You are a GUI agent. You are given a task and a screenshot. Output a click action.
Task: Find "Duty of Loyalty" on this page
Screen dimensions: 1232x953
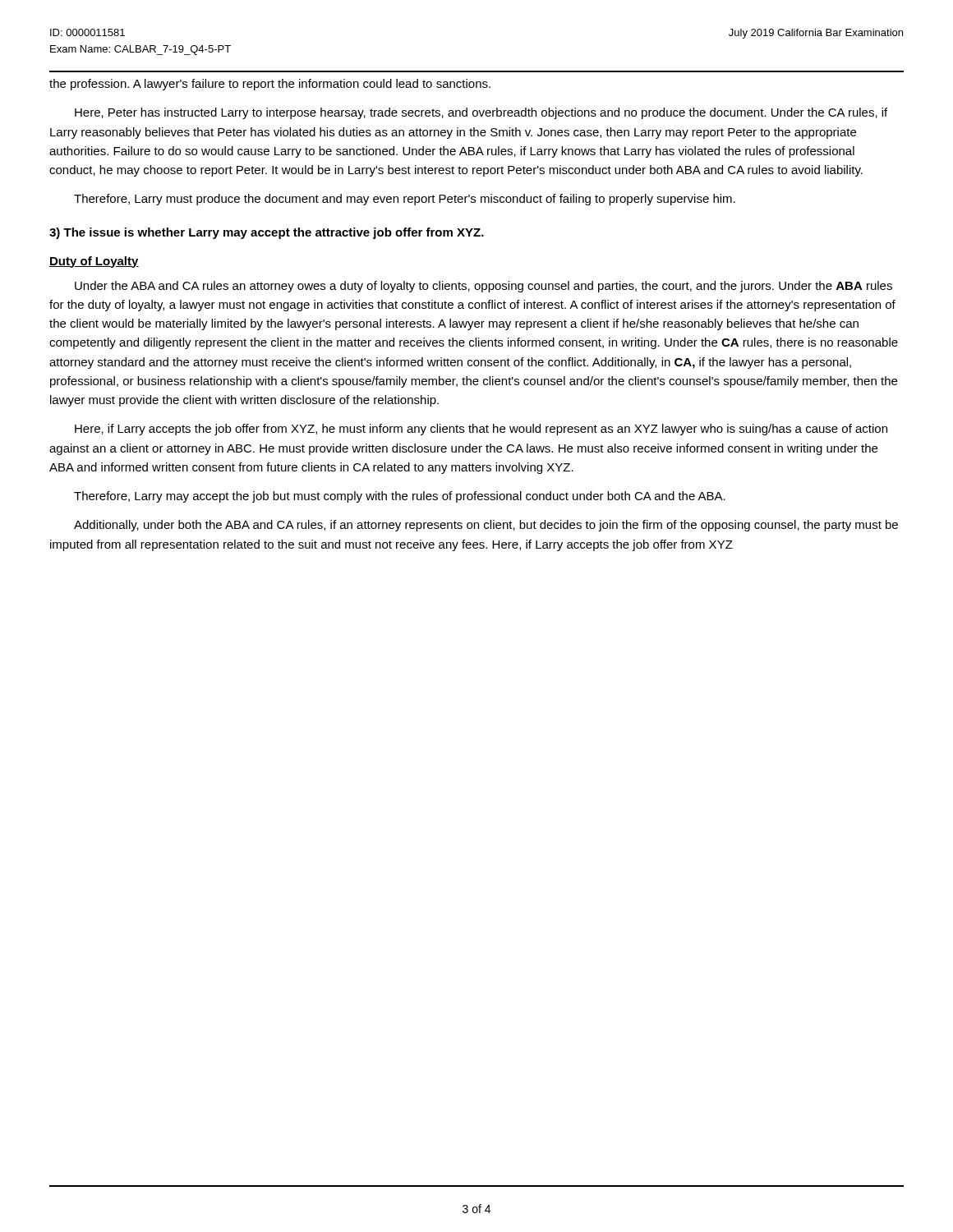(94, 260)
